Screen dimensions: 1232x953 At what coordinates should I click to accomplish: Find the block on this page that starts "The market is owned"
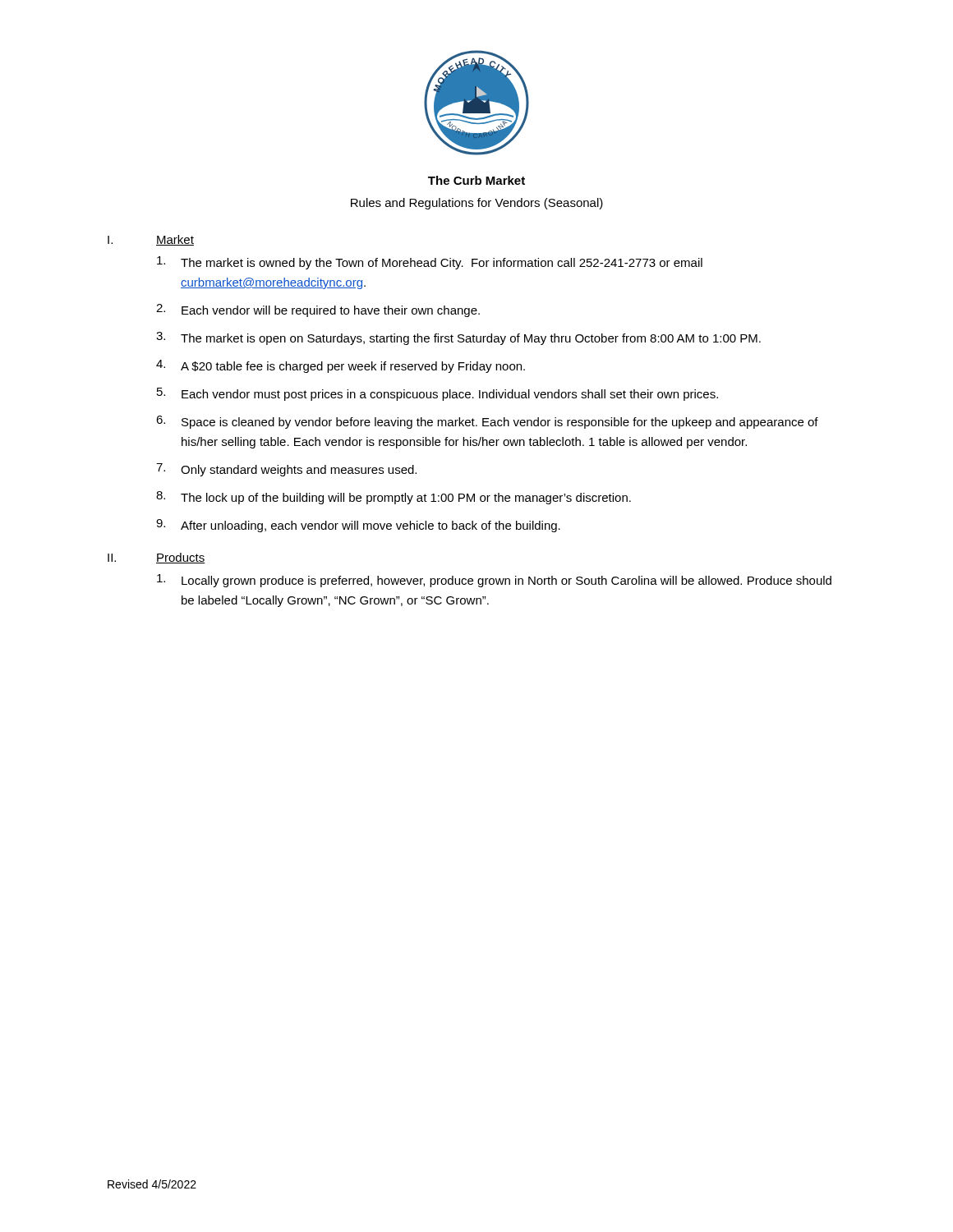pyautogui.click(x=501, y=273)
